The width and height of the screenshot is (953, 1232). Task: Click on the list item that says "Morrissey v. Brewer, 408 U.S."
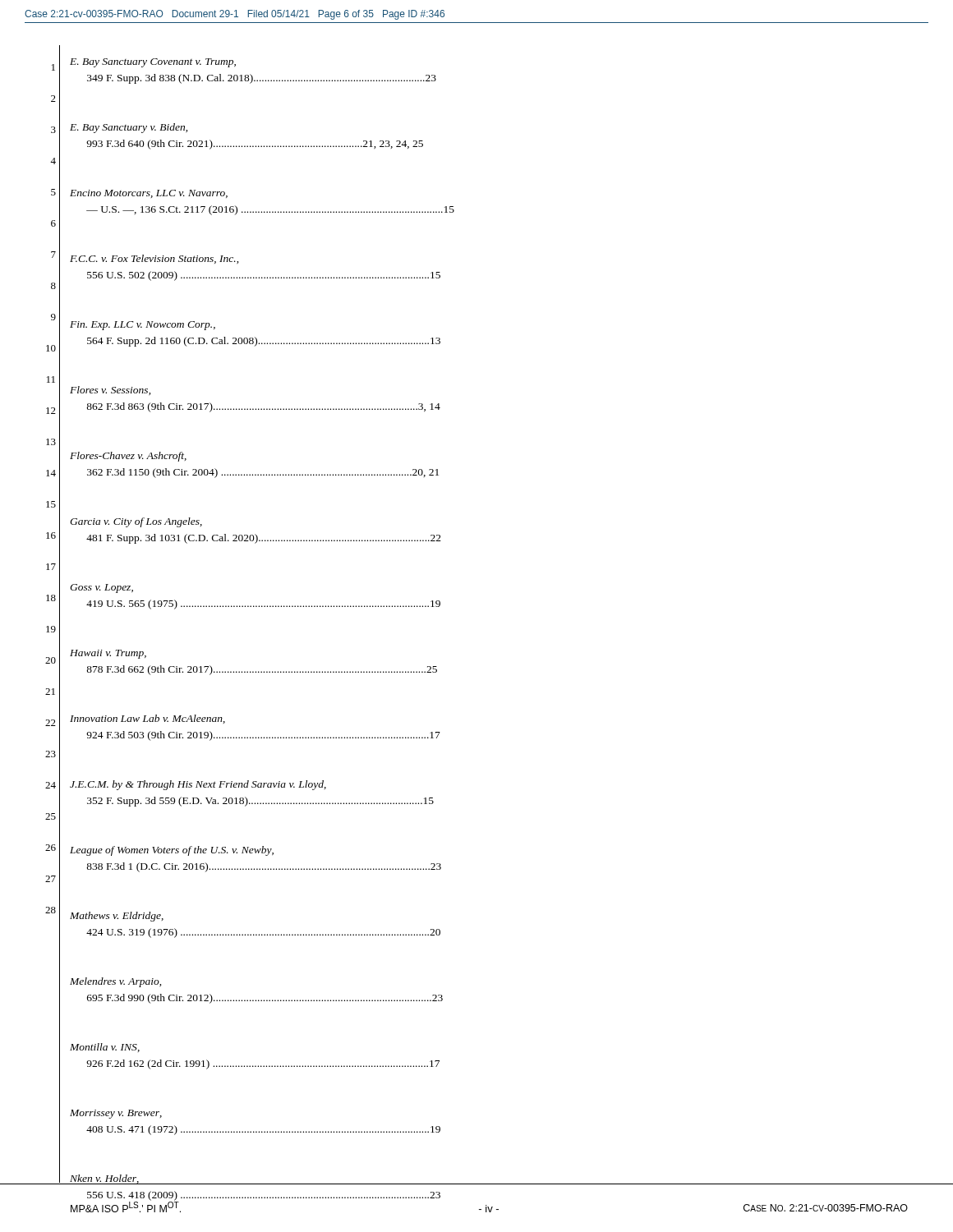(116, 1114)
